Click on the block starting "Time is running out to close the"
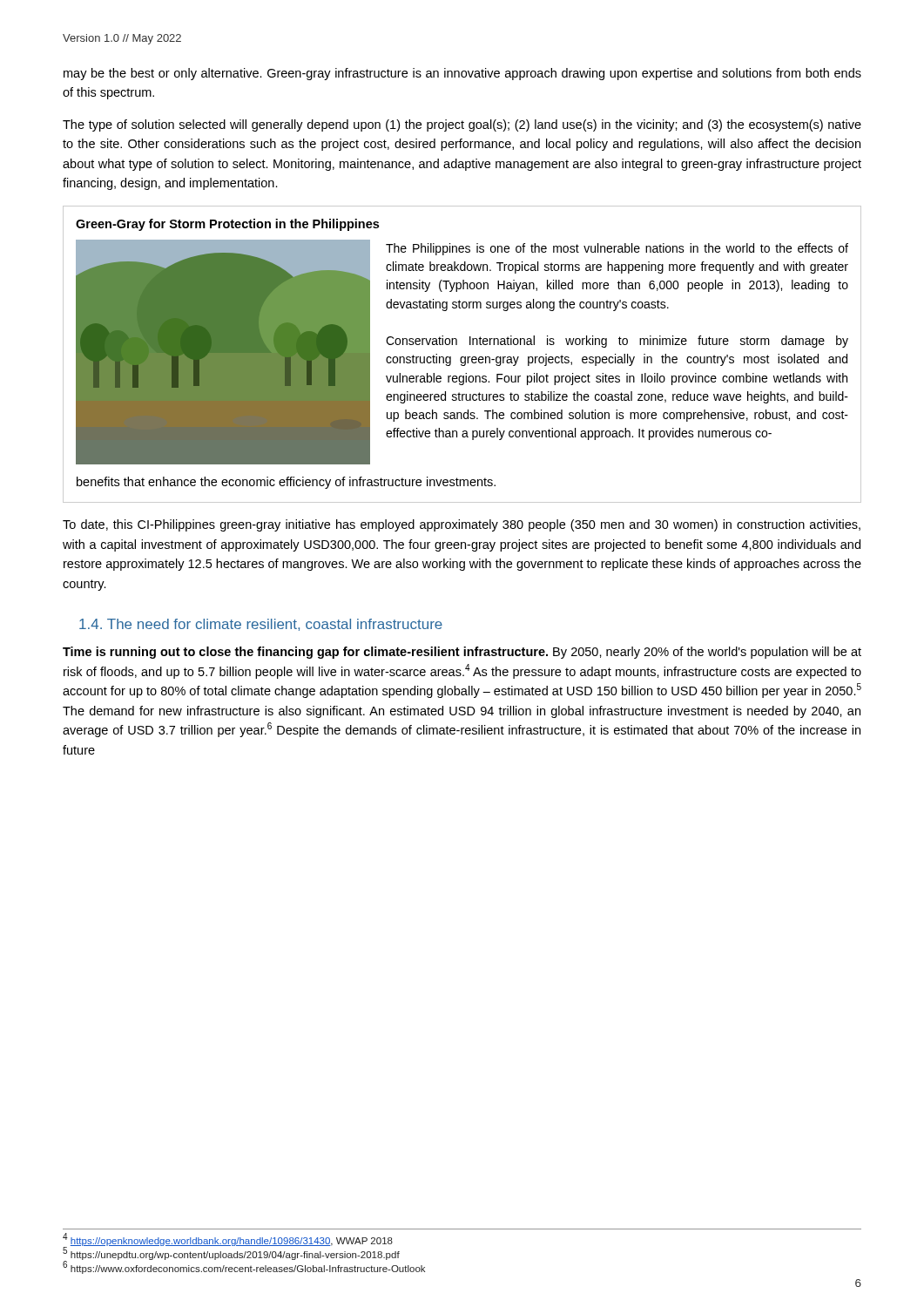This screenshot has width=924, height=1307. (x=462, y=701)
